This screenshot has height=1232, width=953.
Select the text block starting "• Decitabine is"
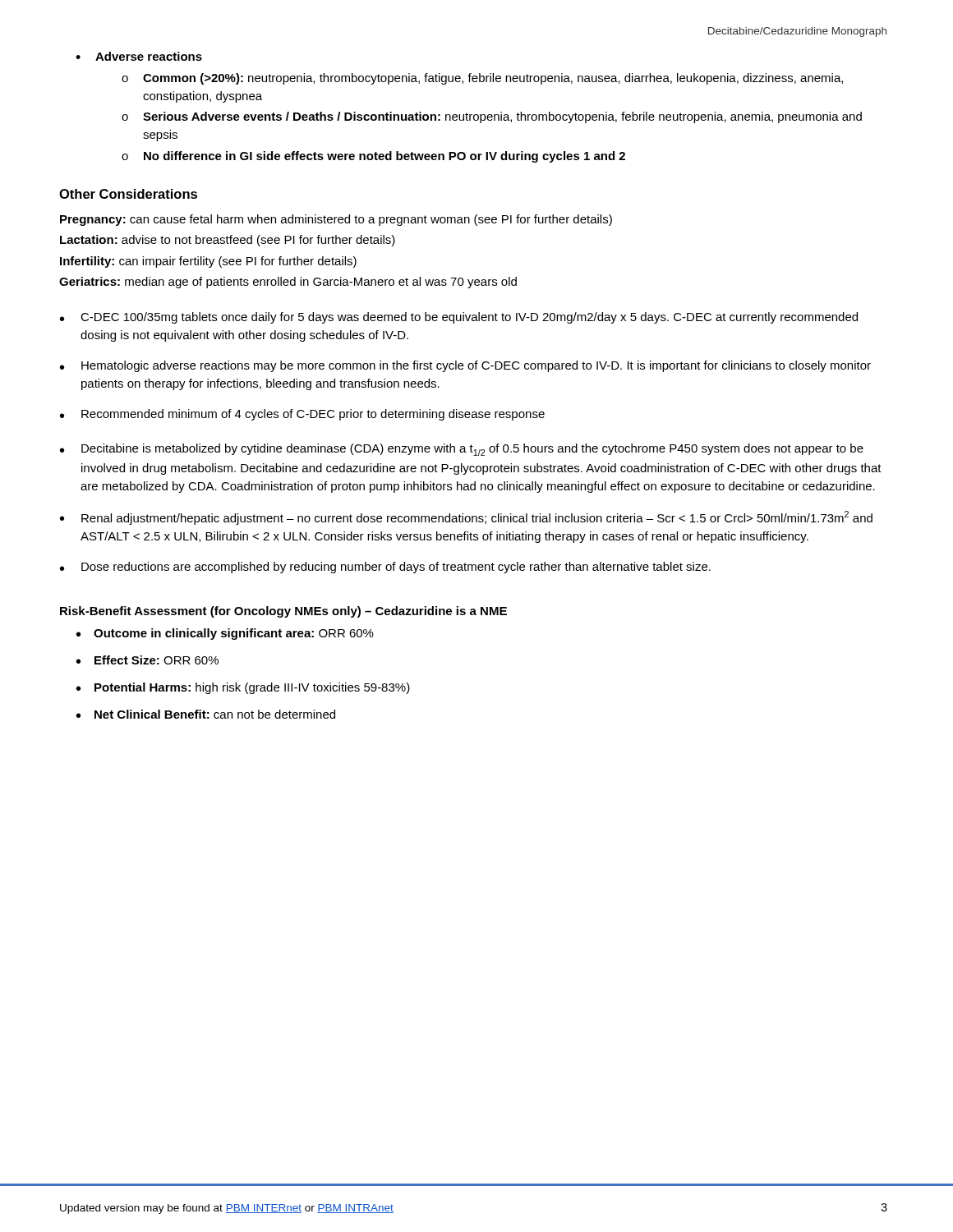click(x=473, y=467)
